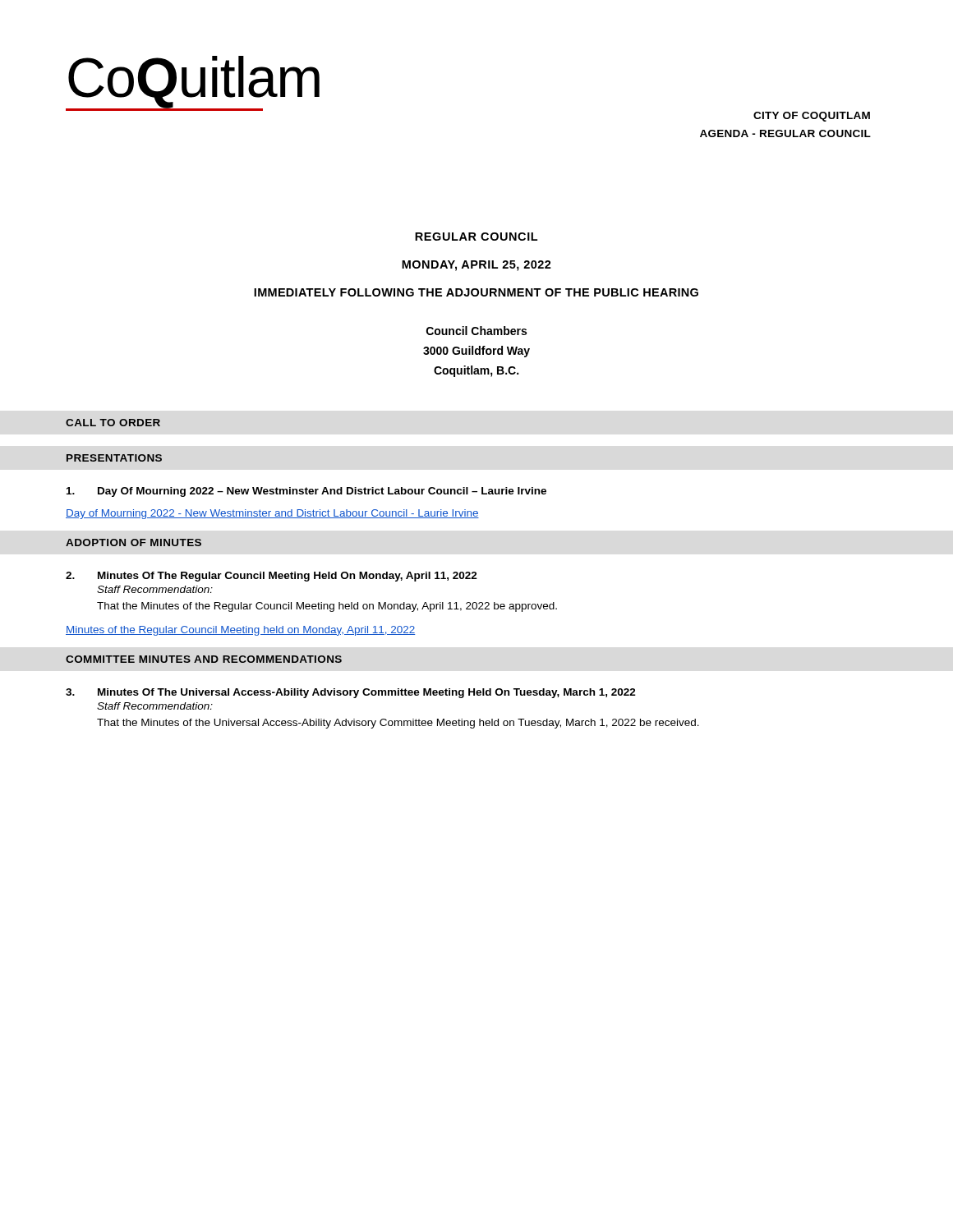Select the logo
953x1232 pixels.
coord(194,80)
